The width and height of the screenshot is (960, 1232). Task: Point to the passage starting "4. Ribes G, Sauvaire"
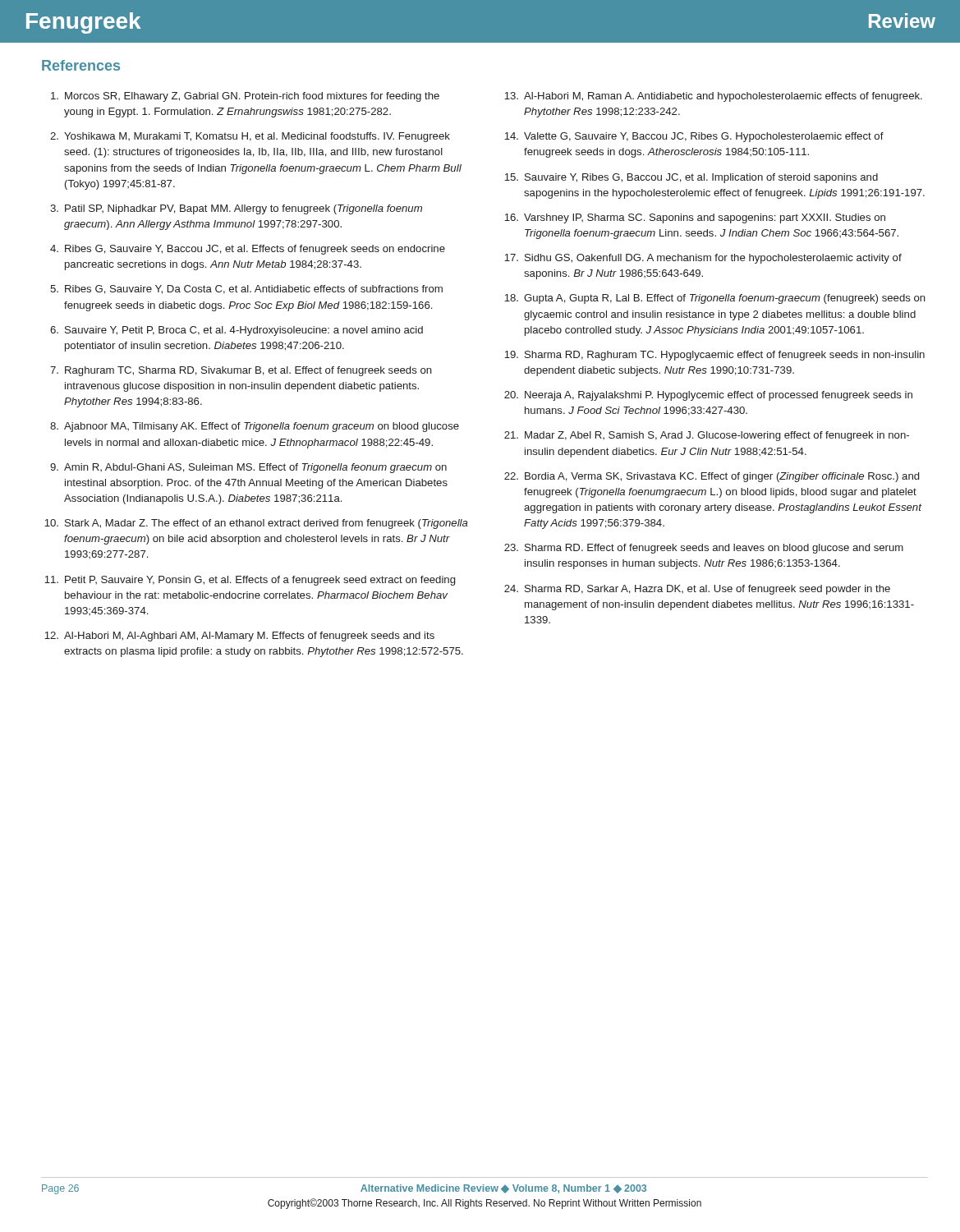click(x=255, y=256)
